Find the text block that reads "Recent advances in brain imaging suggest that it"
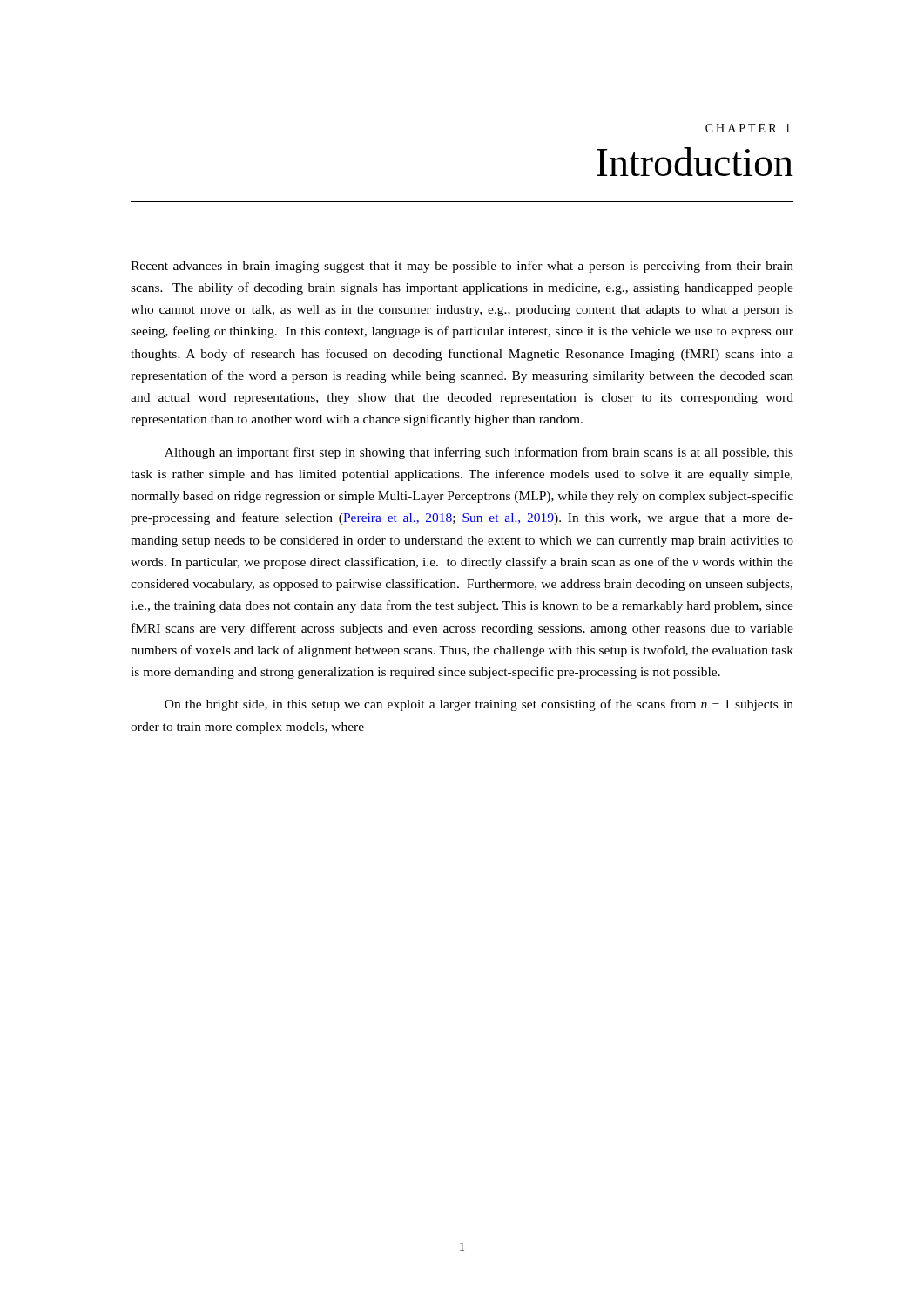This screenshot has height=1307, width=924. (462, 496)
